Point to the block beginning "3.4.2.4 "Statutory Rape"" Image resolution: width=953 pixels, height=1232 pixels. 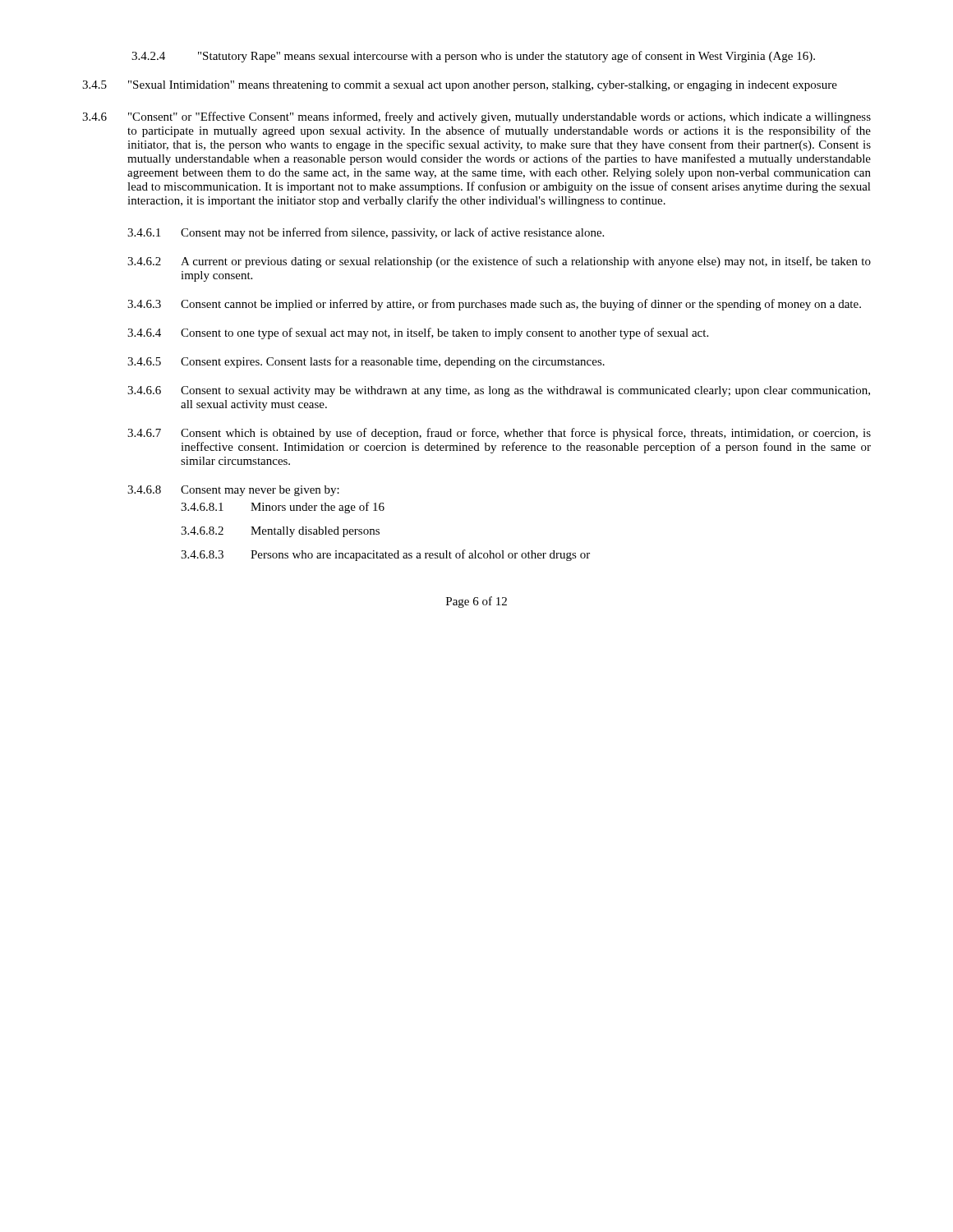(501, 56)
